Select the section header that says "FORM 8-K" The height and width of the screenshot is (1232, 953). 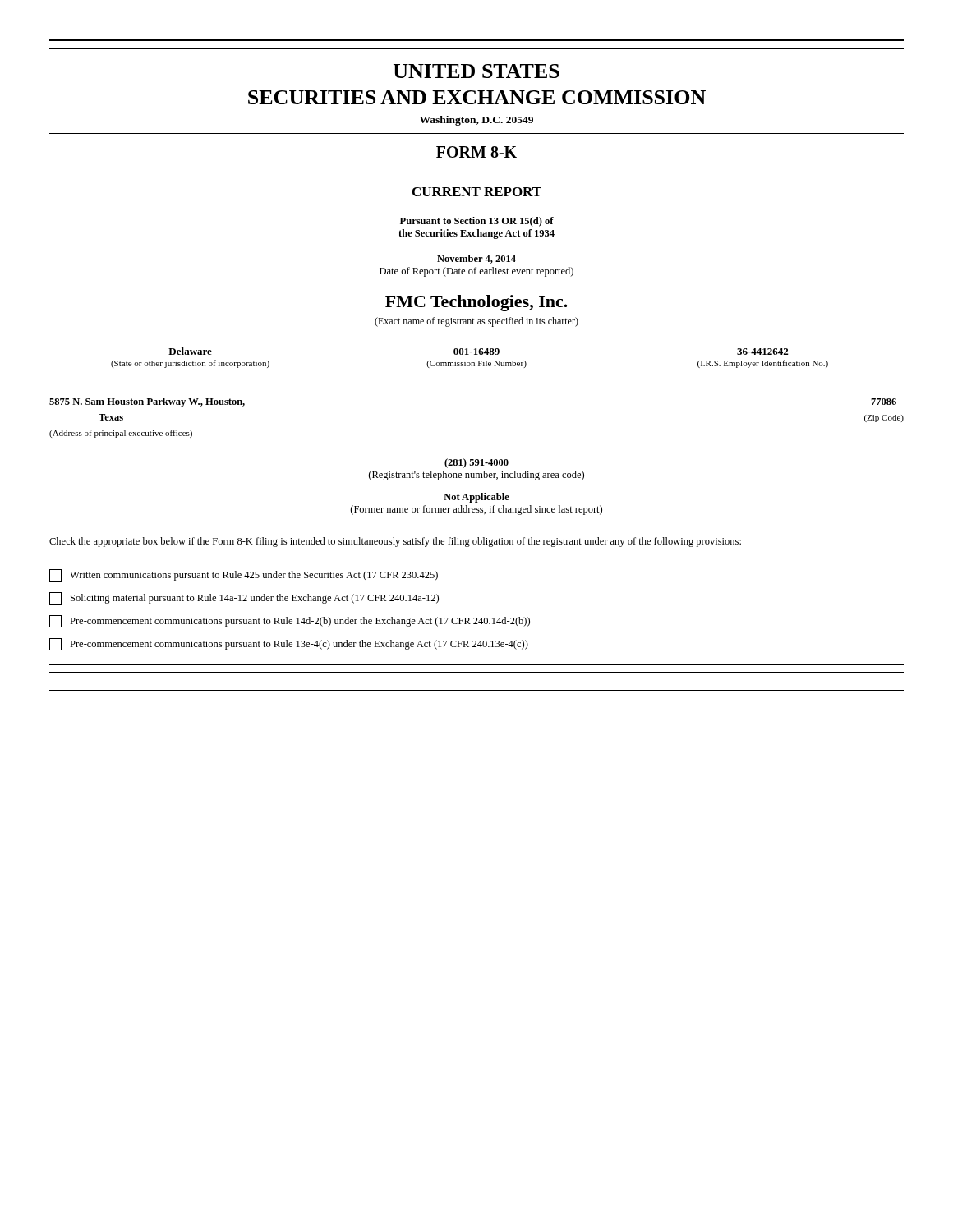tap(476, 152)
